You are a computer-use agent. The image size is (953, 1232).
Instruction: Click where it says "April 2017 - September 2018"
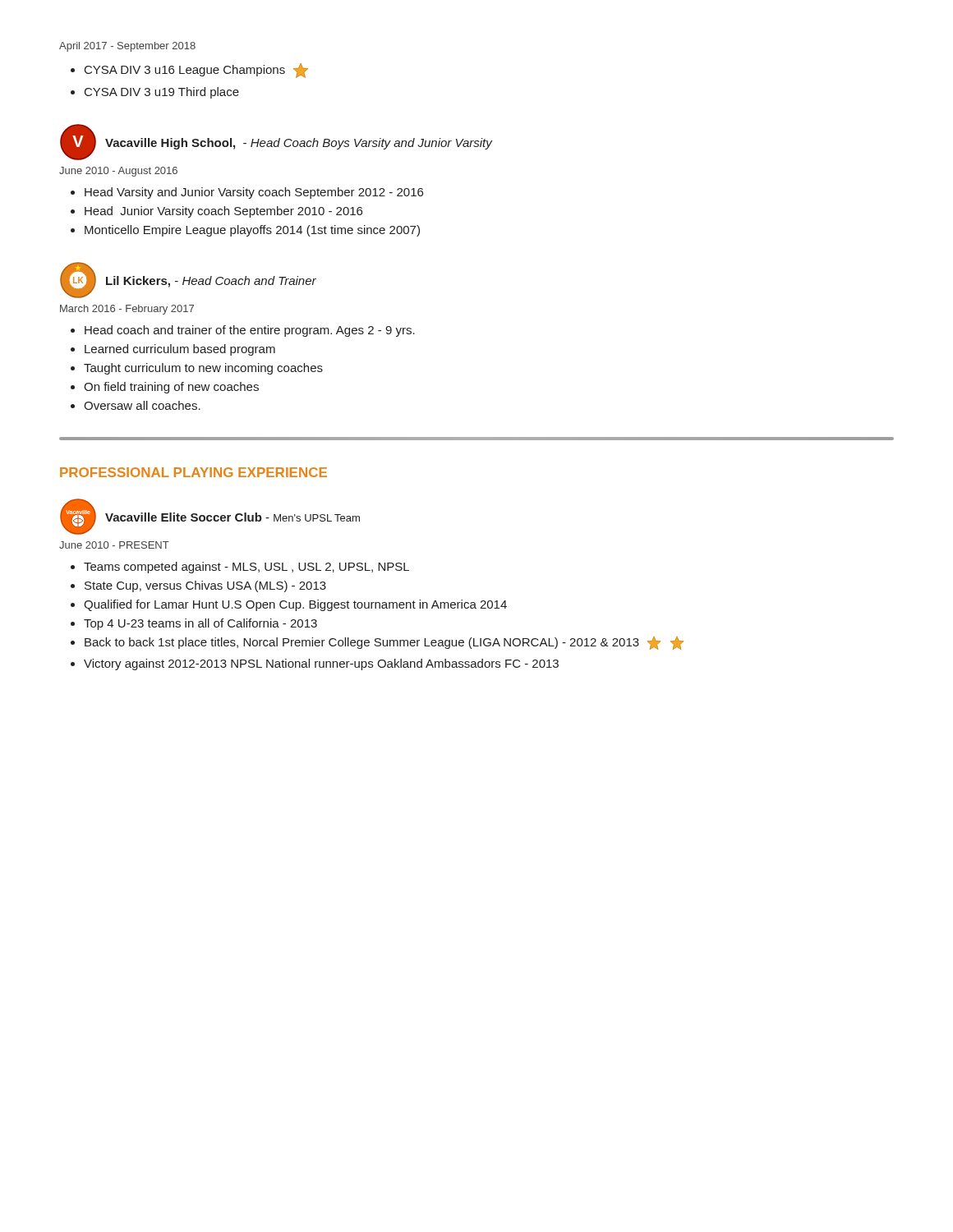click(127, 46)
